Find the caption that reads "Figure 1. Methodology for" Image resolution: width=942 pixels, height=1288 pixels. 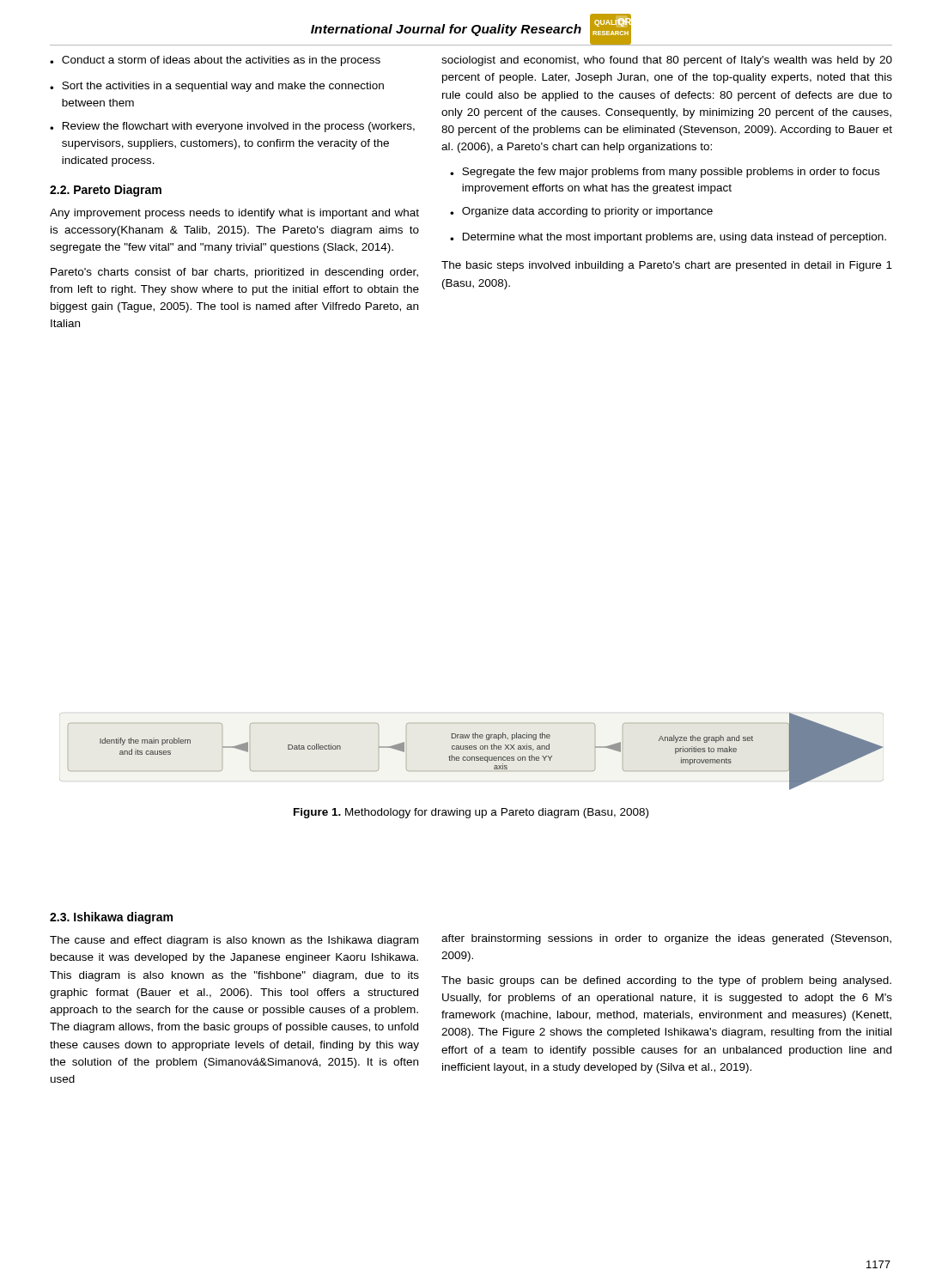click(x=471, y=812)
